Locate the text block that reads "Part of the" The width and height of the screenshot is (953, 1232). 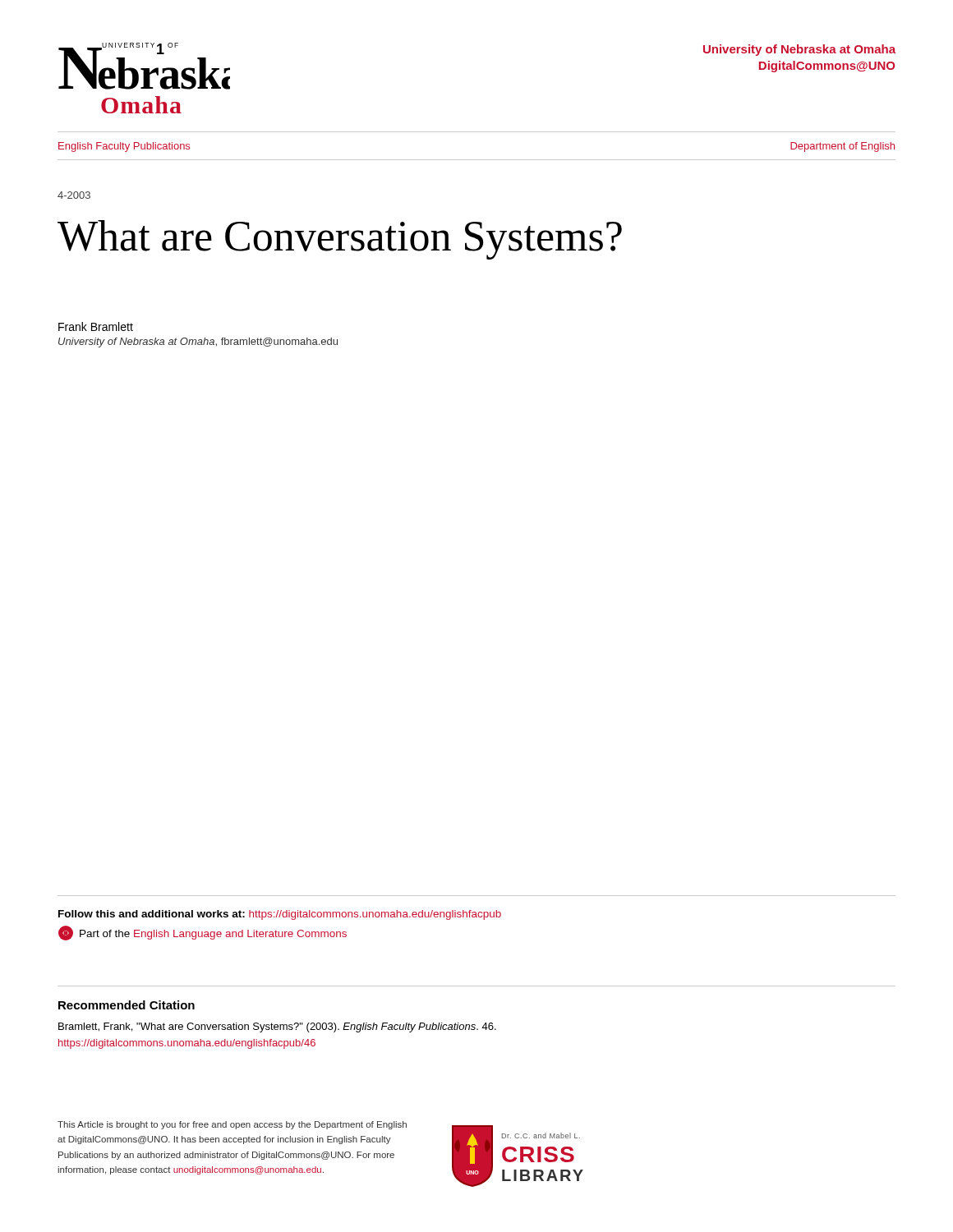point(202,933)
